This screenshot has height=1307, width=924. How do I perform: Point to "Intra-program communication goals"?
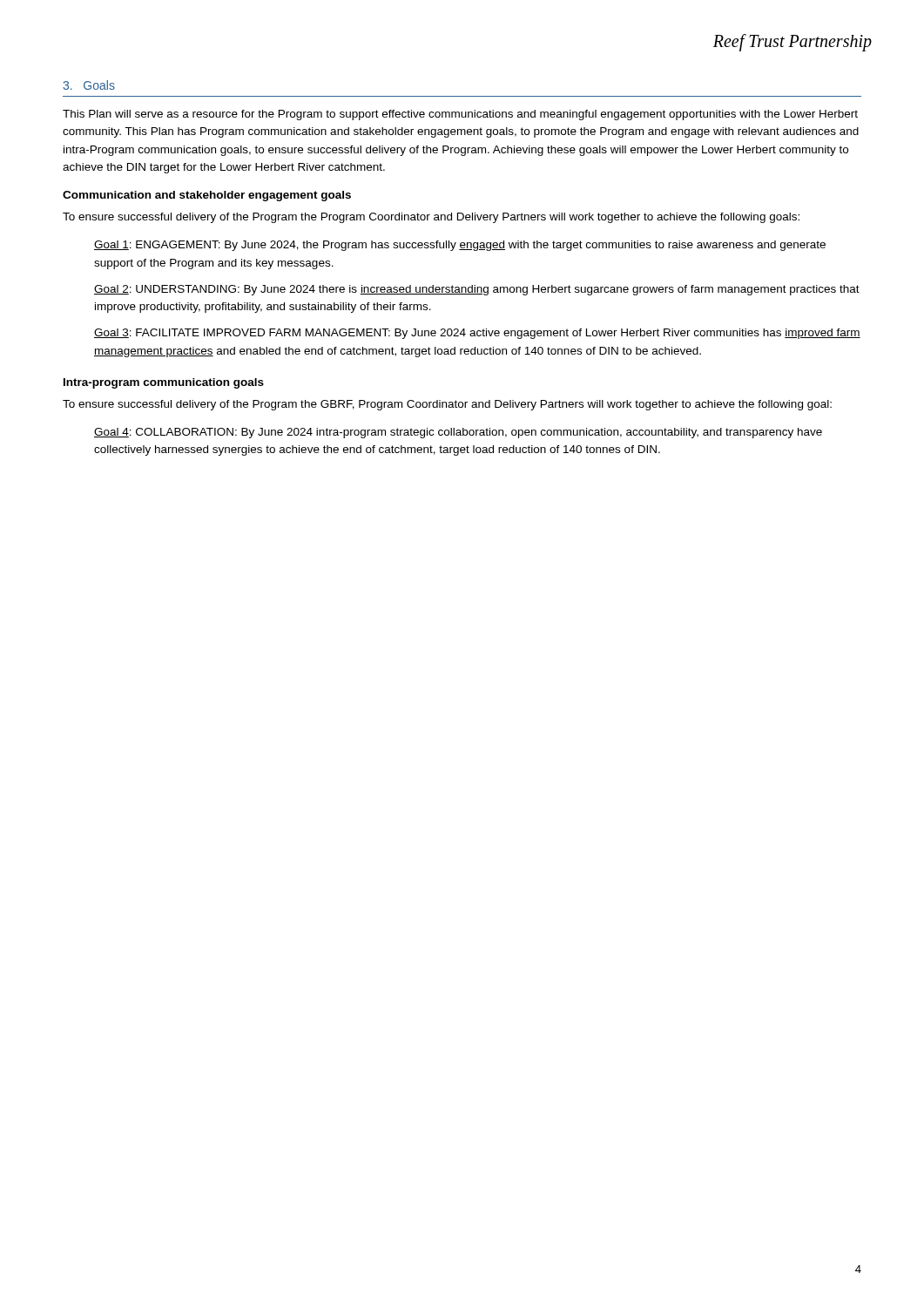[x=163, y=382]
